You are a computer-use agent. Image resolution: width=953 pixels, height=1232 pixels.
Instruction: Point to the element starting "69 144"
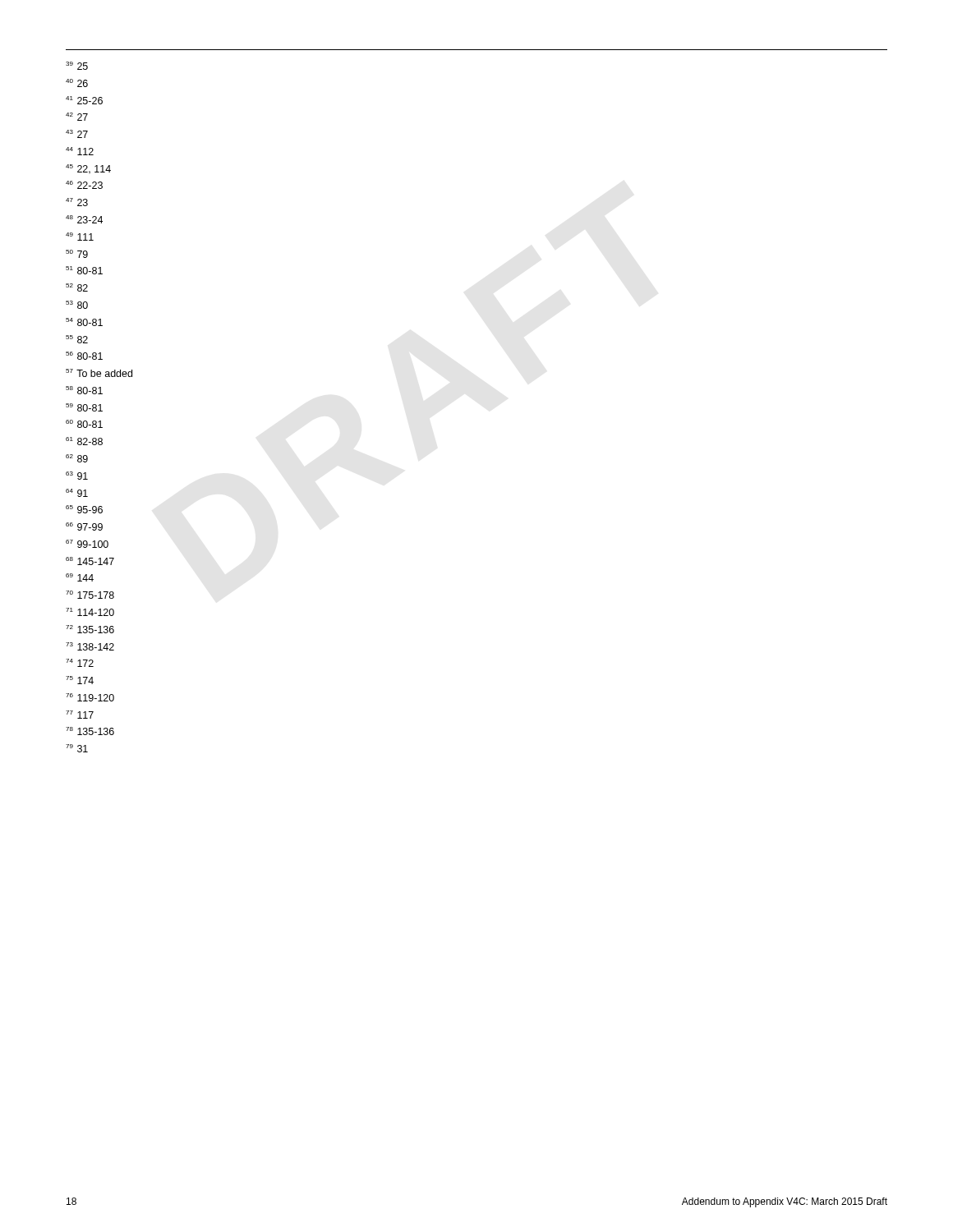click(x=80, y=578)
